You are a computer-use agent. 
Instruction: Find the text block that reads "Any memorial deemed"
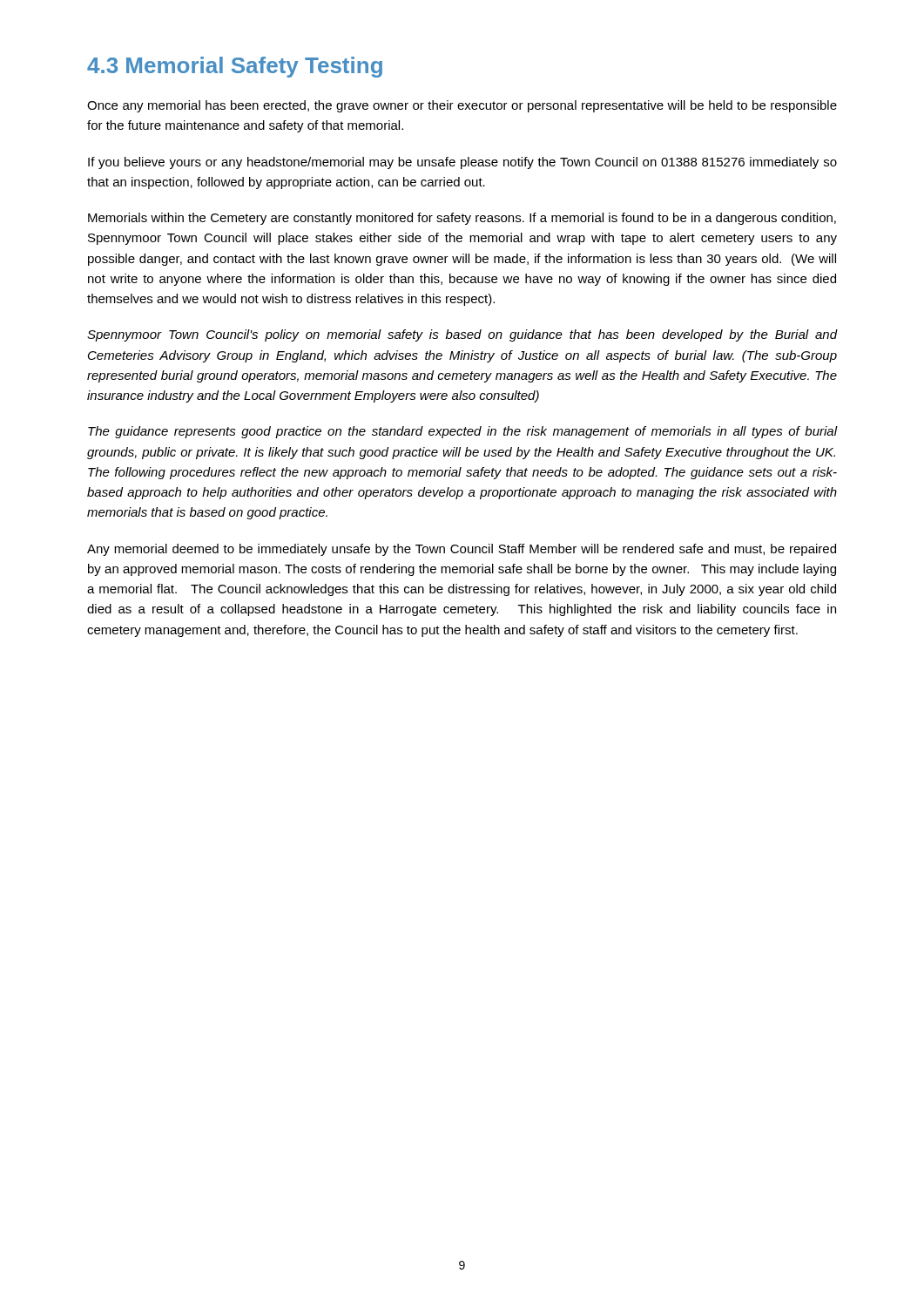[x=462, y=589]
